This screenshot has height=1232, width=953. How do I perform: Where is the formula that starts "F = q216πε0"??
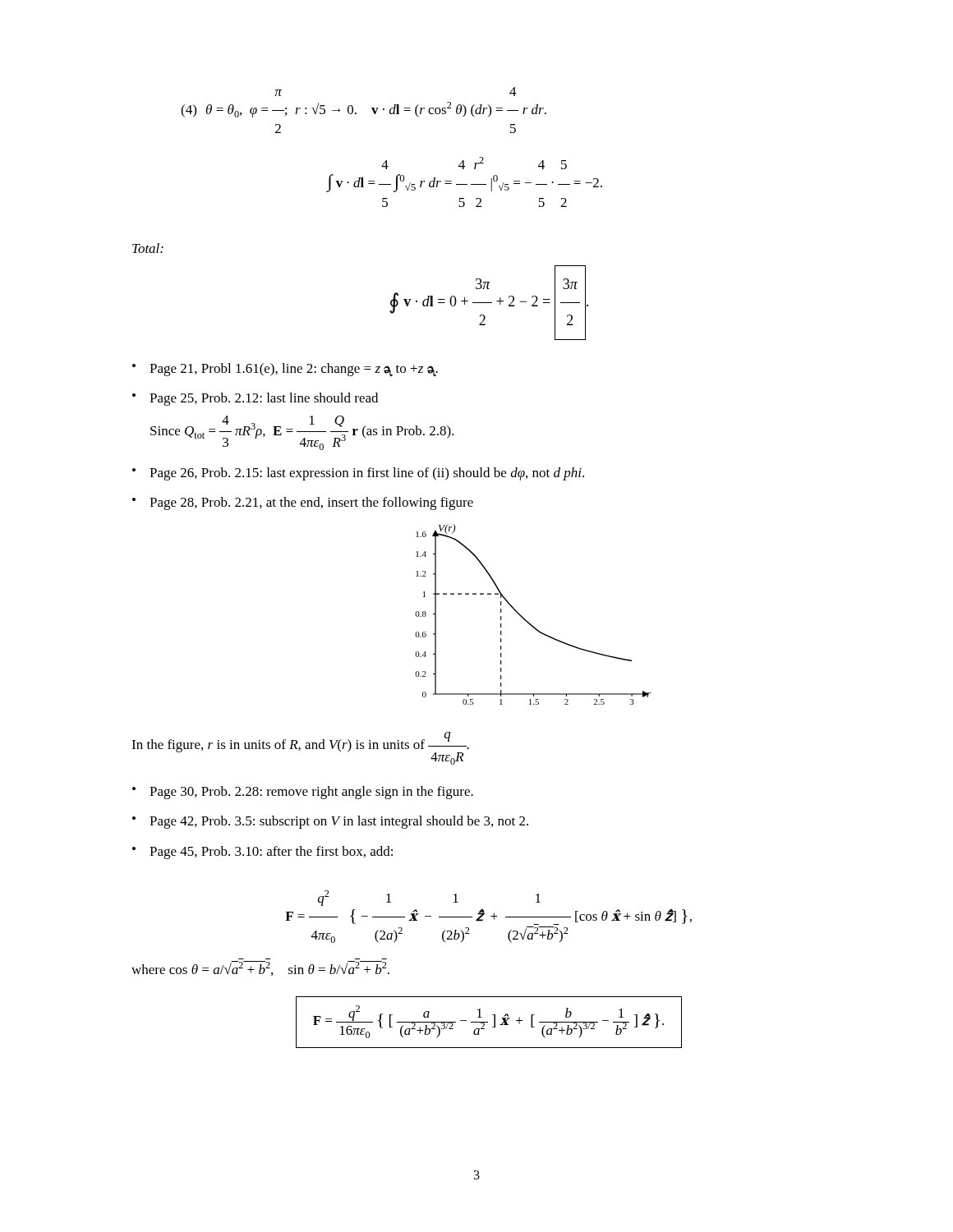coord(489,1022)
